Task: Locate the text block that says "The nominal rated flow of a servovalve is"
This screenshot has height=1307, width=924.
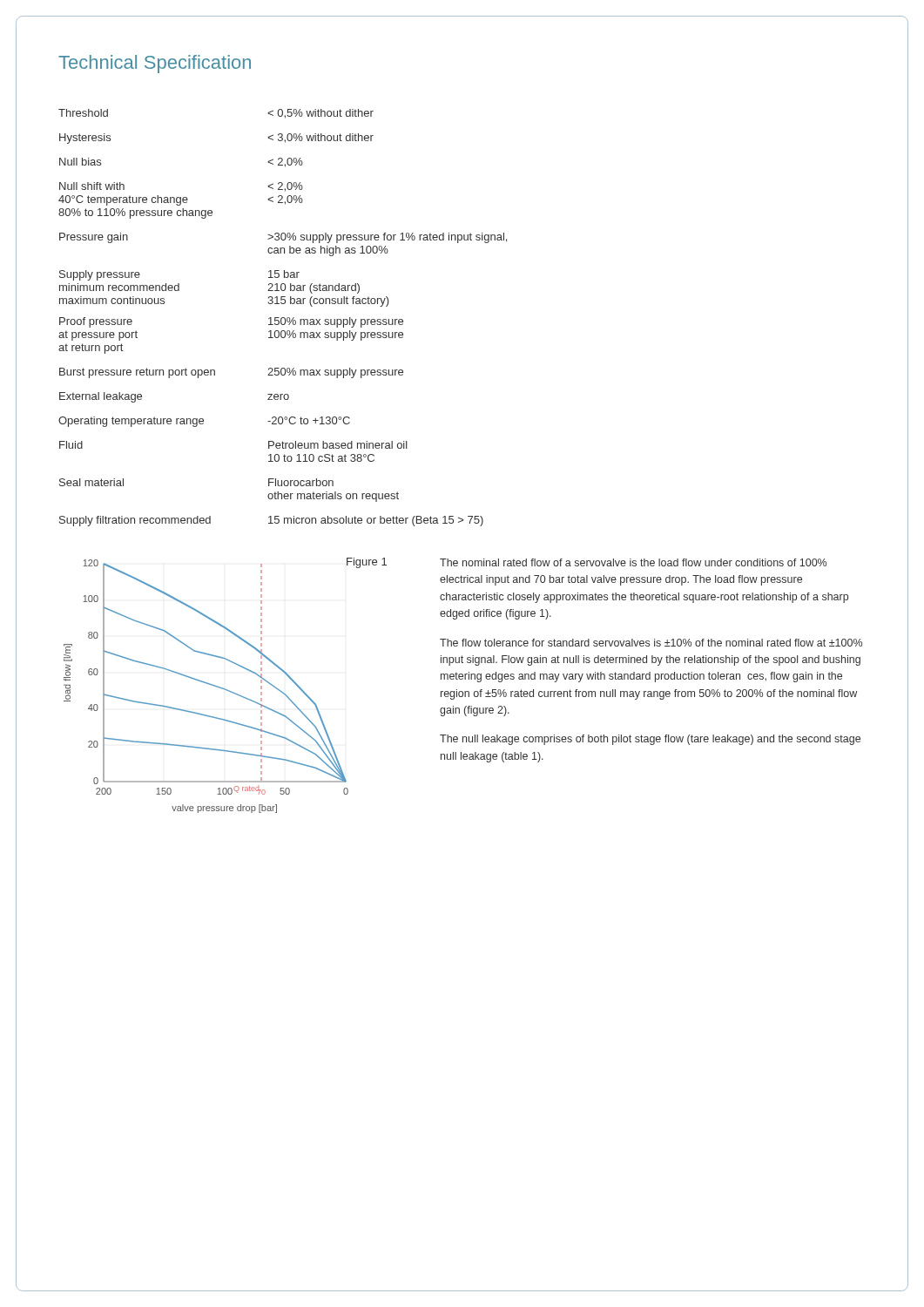Action: click(644, 588)
